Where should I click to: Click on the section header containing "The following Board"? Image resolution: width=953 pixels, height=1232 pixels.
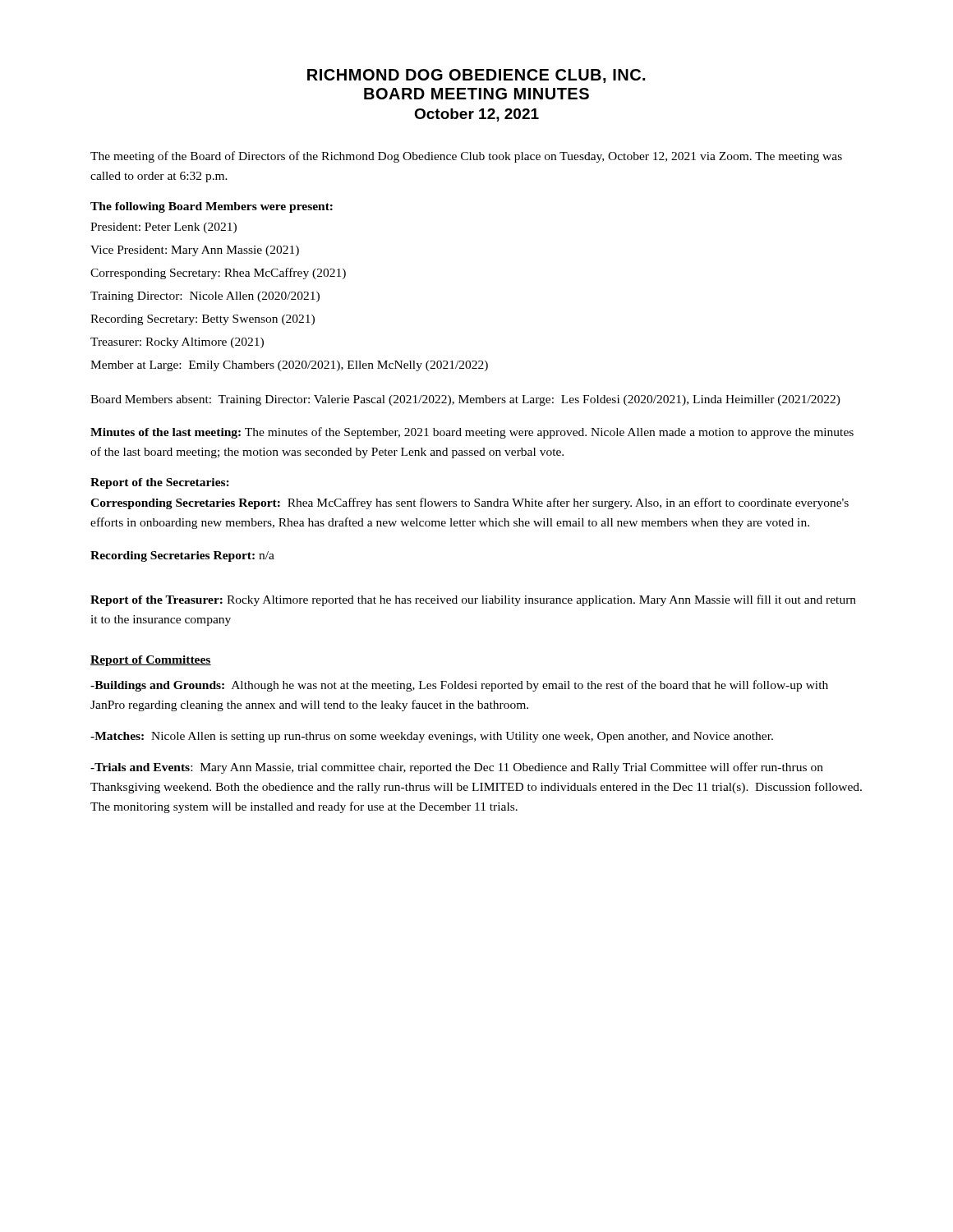(x=212, y=206)
